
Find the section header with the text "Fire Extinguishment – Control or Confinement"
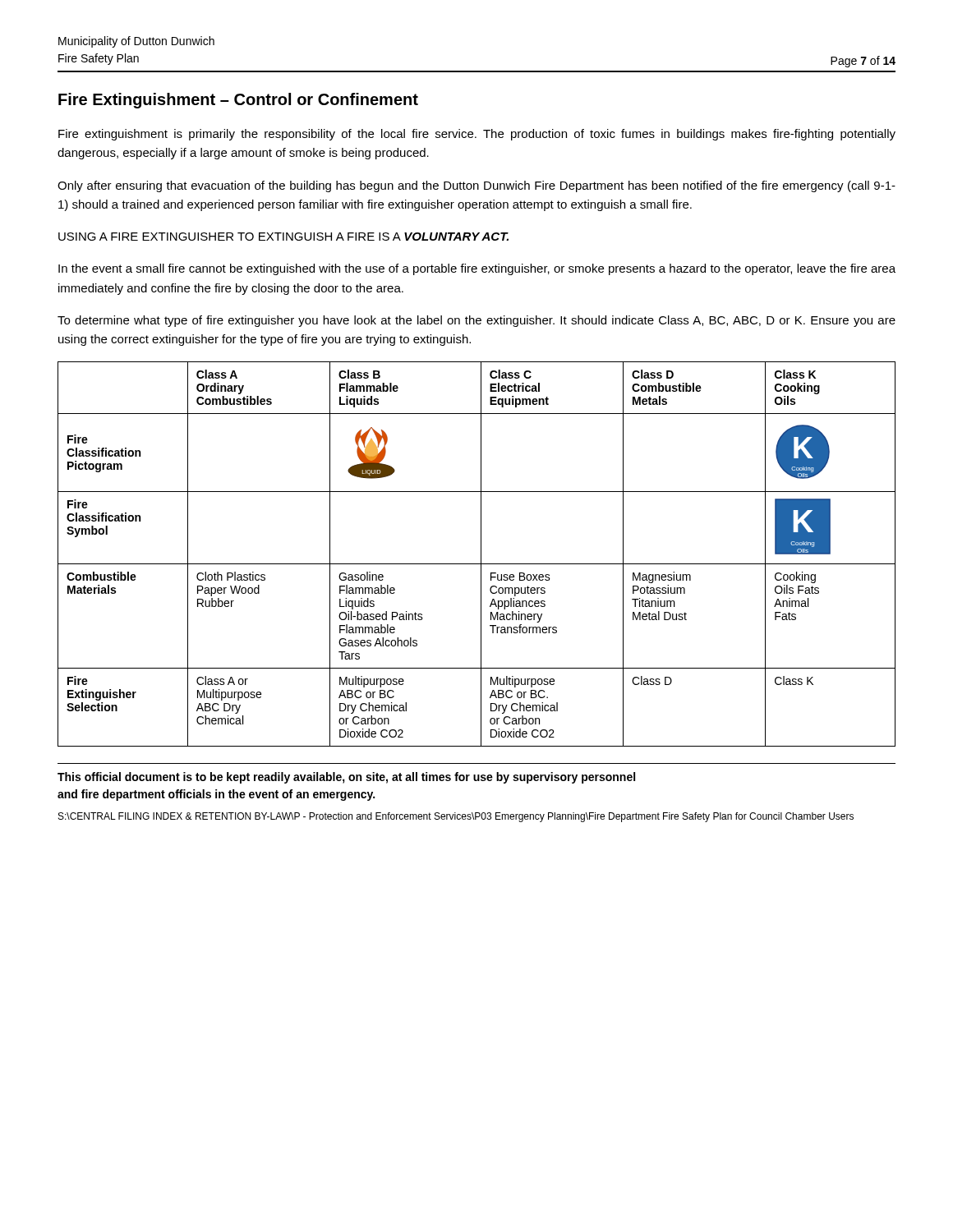(x=238, y=99)
